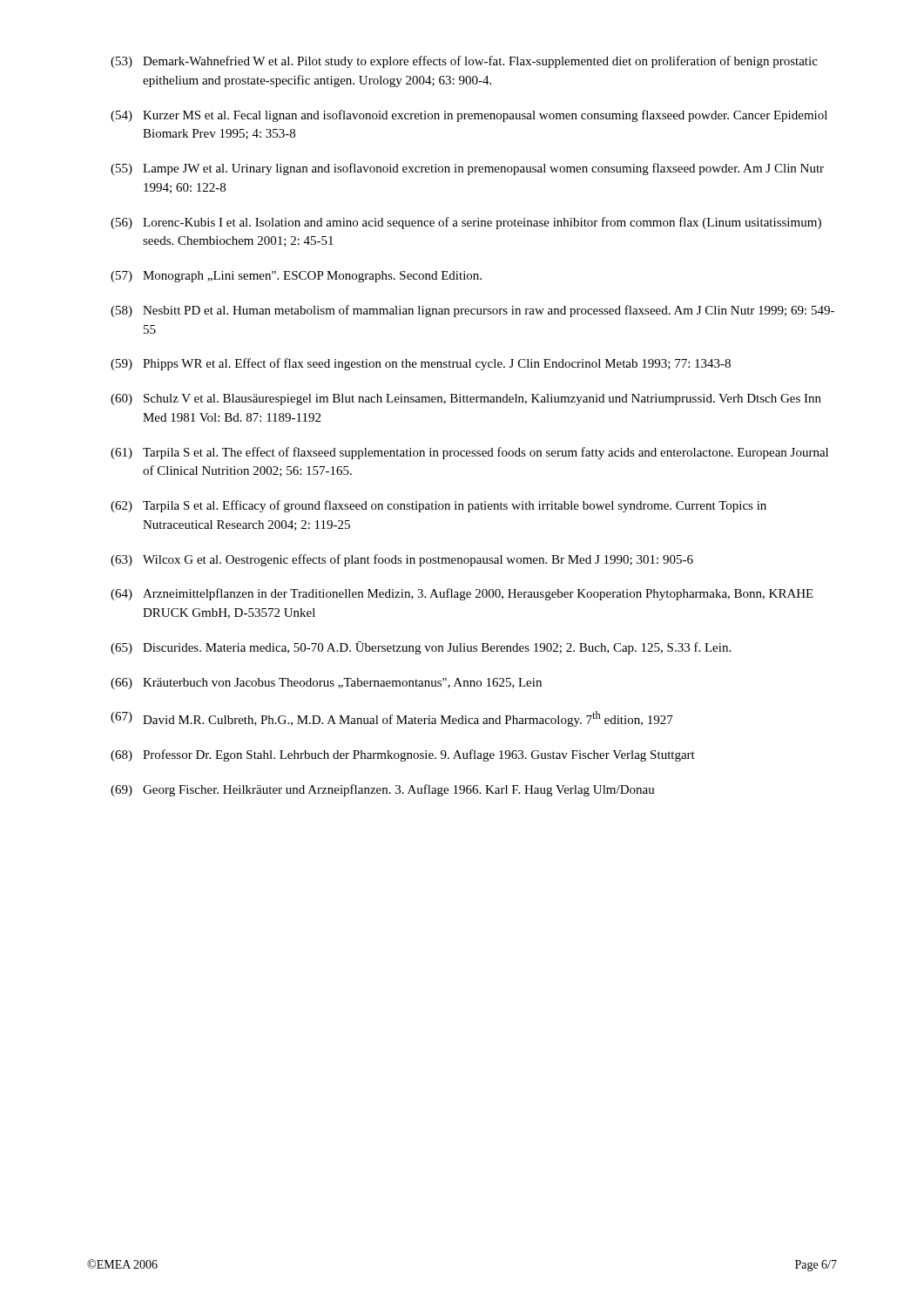Where is the passage that starts "(57) Monograph „Lini semen"."?
This screenshot has height=1307, width=924.
pyautogui.click(x=462, y=276)
